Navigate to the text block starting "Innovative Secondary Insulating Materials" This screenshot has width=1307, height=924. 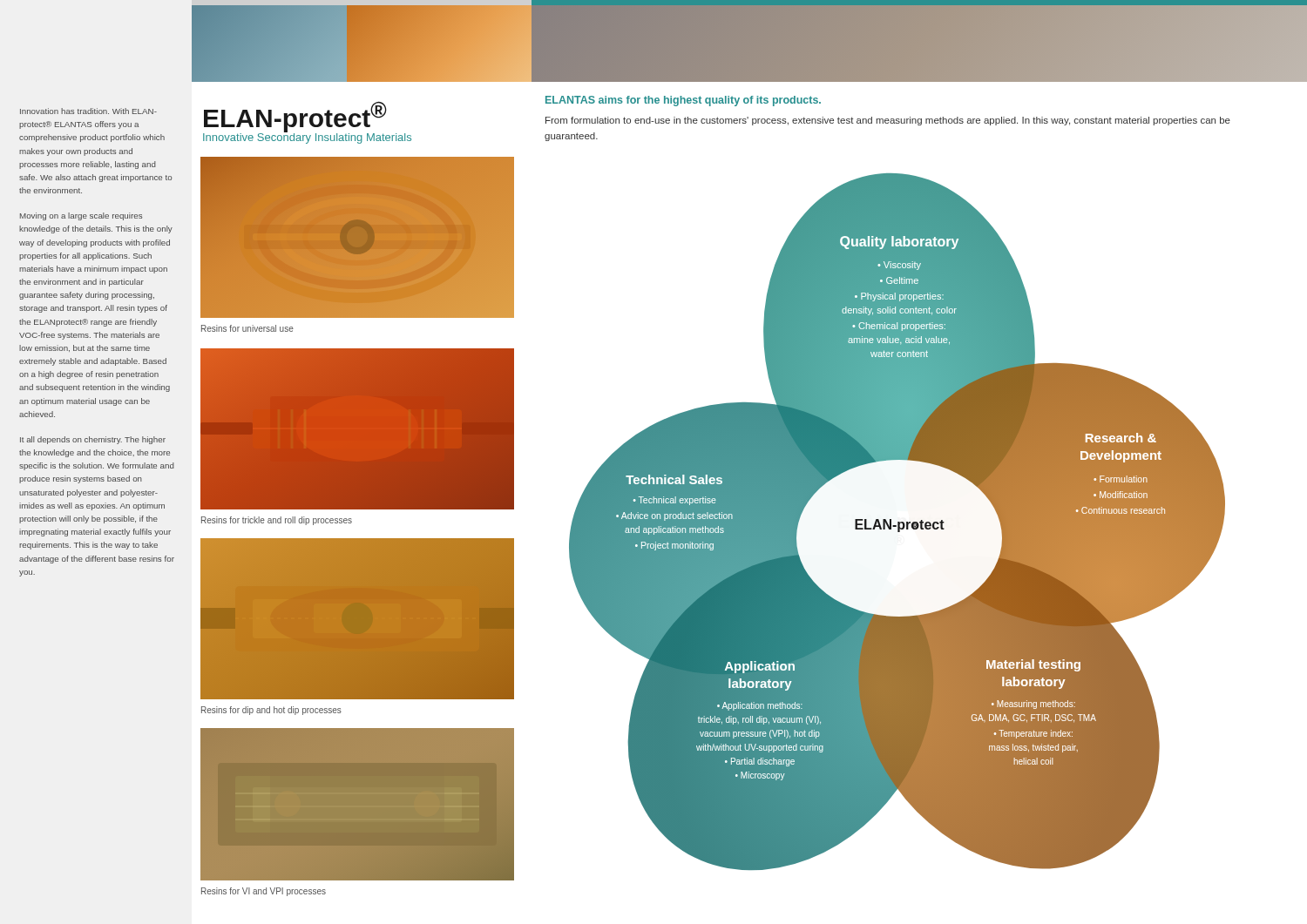[307, 137]
